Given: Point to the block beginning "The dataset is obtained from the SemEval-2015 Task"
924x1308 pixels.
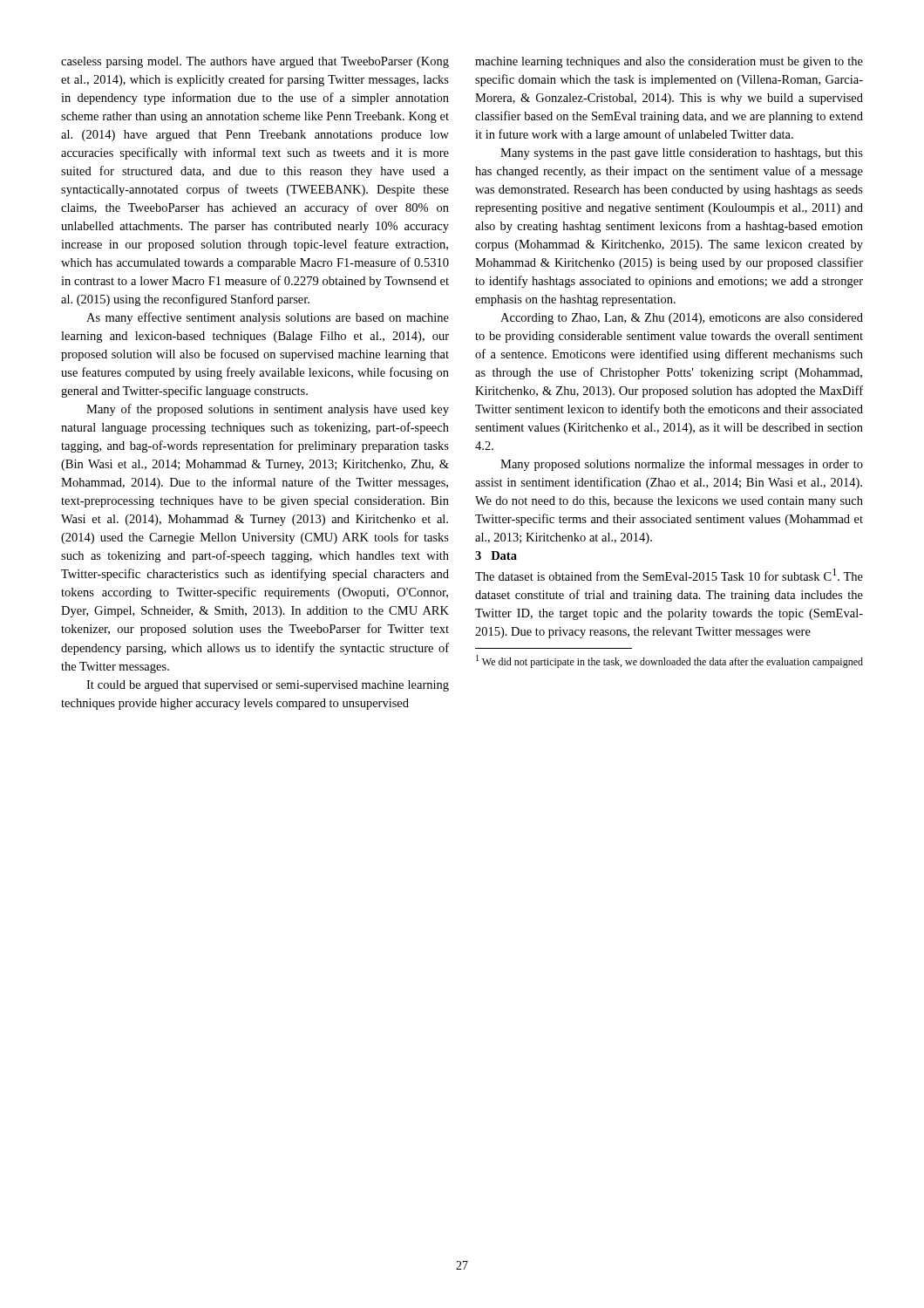Looking at the screenshot, I should (x=669, y=603).
